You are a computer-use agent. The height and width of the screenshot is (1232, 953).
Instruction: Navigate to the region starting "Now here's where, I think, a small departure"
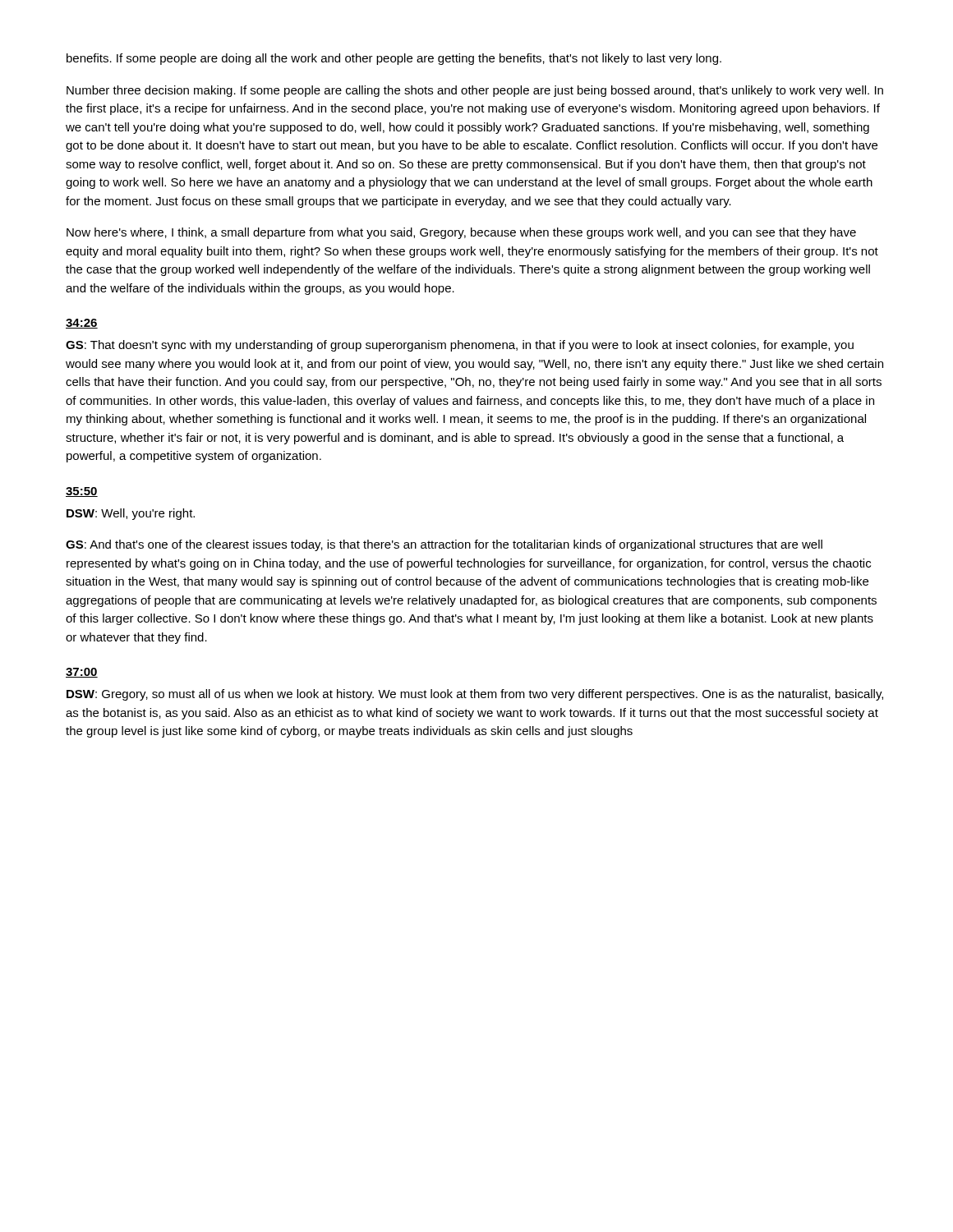(472, 260)
